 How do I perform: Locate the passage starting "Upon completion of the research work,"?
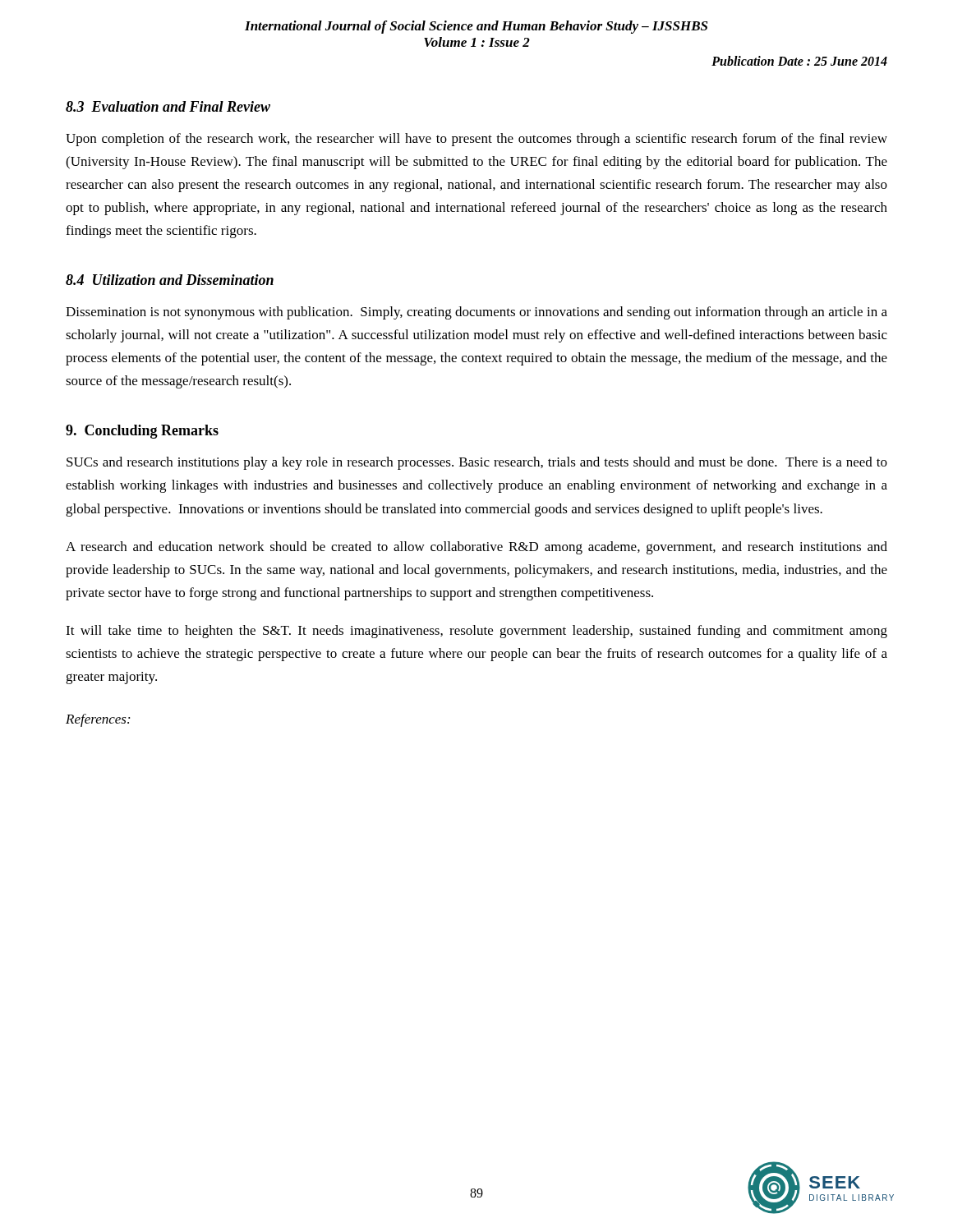476,184
